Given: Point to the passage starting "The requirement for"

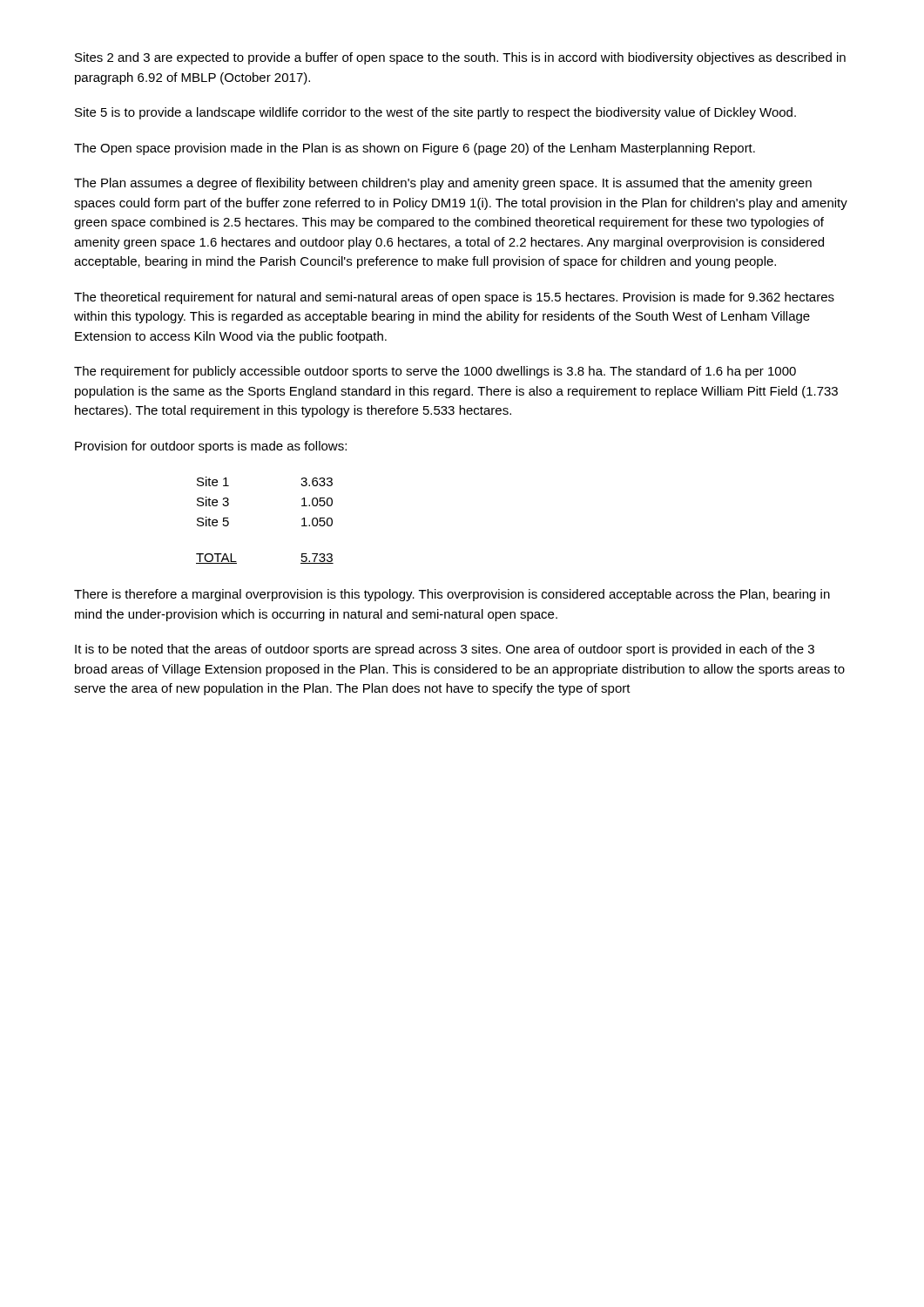Looking at the screenshot, I should [456, 390].
